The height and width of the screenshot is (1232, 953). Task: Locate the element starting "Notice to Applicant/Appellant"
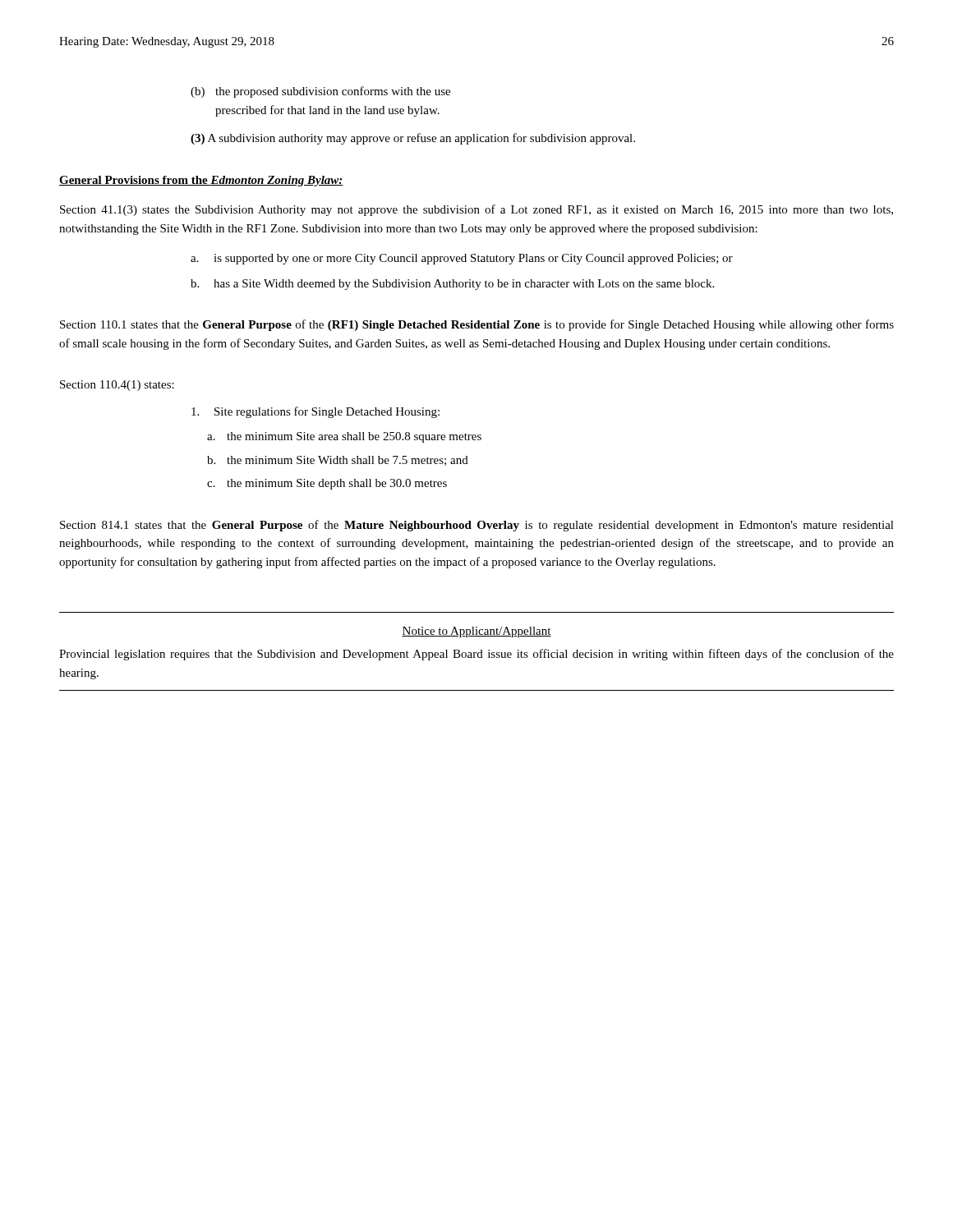coord(476,631)
